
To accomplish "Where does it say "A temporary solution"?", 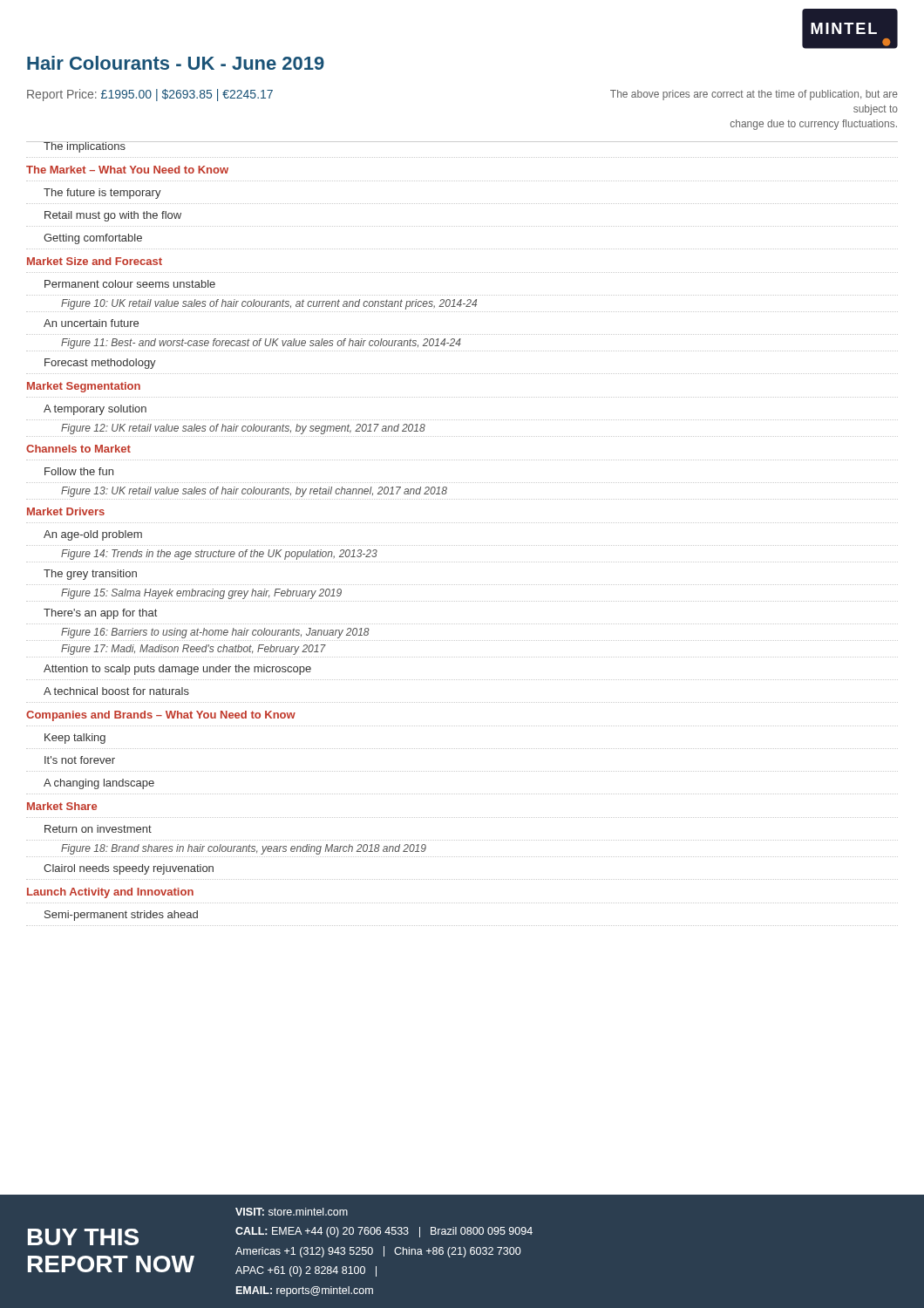I will point(95,408).
